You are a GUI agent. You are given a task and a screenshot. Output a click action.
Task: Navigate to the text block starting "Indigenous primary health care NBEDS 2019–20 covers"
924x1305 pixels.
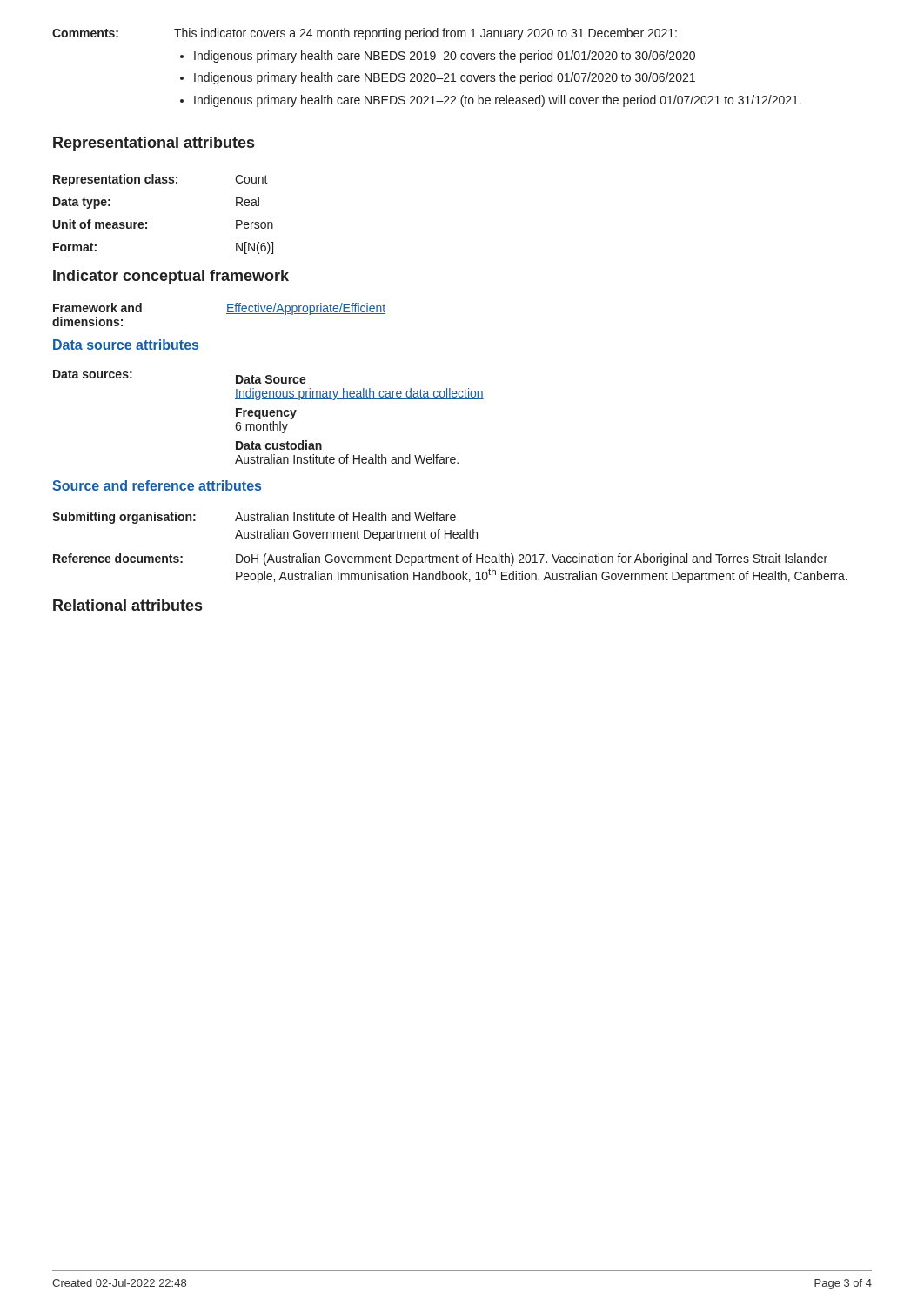(x=444, y=56)
